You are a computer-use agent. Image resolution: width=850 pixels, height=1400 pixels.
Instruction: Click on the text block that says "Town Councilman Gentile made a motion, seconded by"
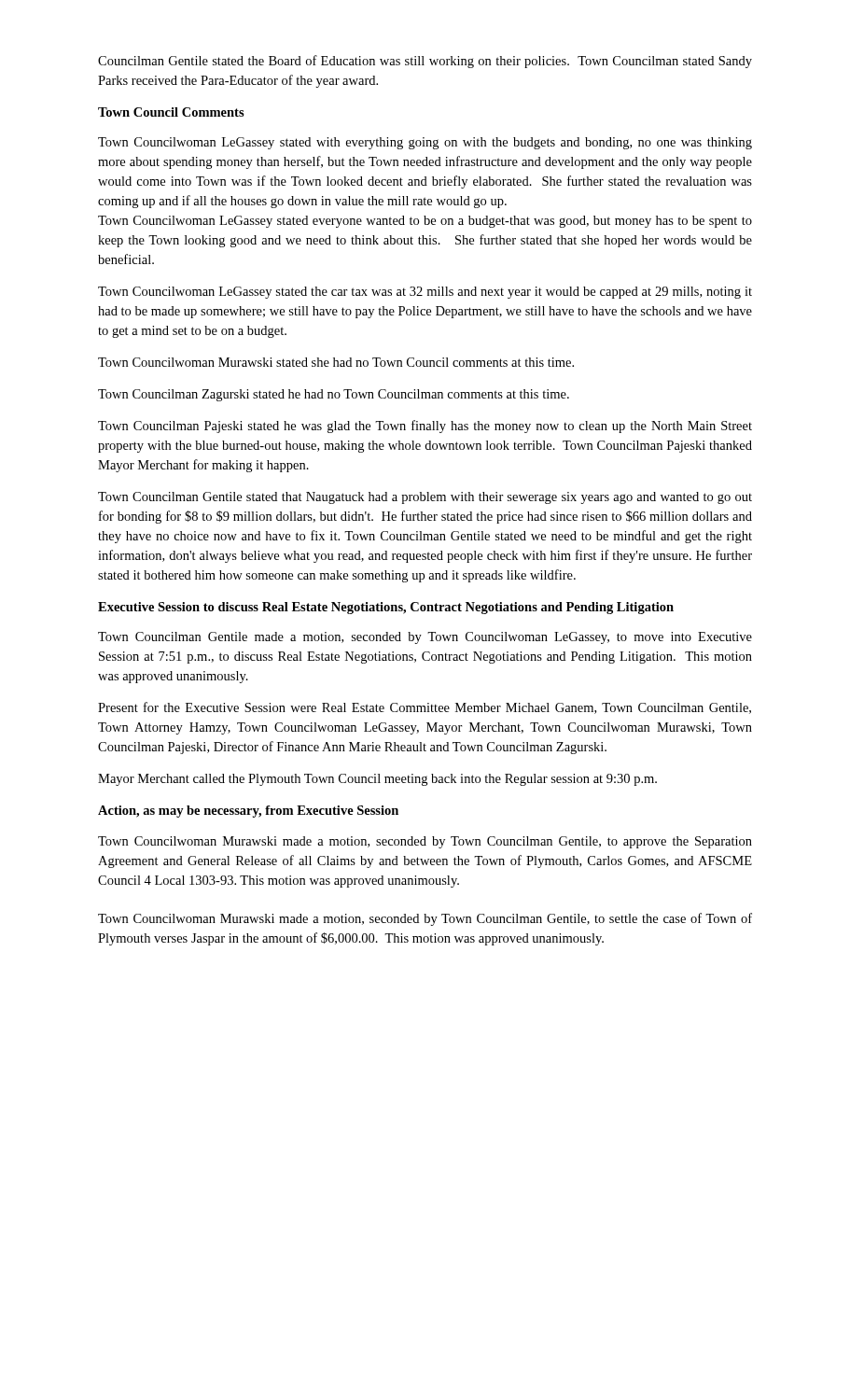[x=425, y=657]
